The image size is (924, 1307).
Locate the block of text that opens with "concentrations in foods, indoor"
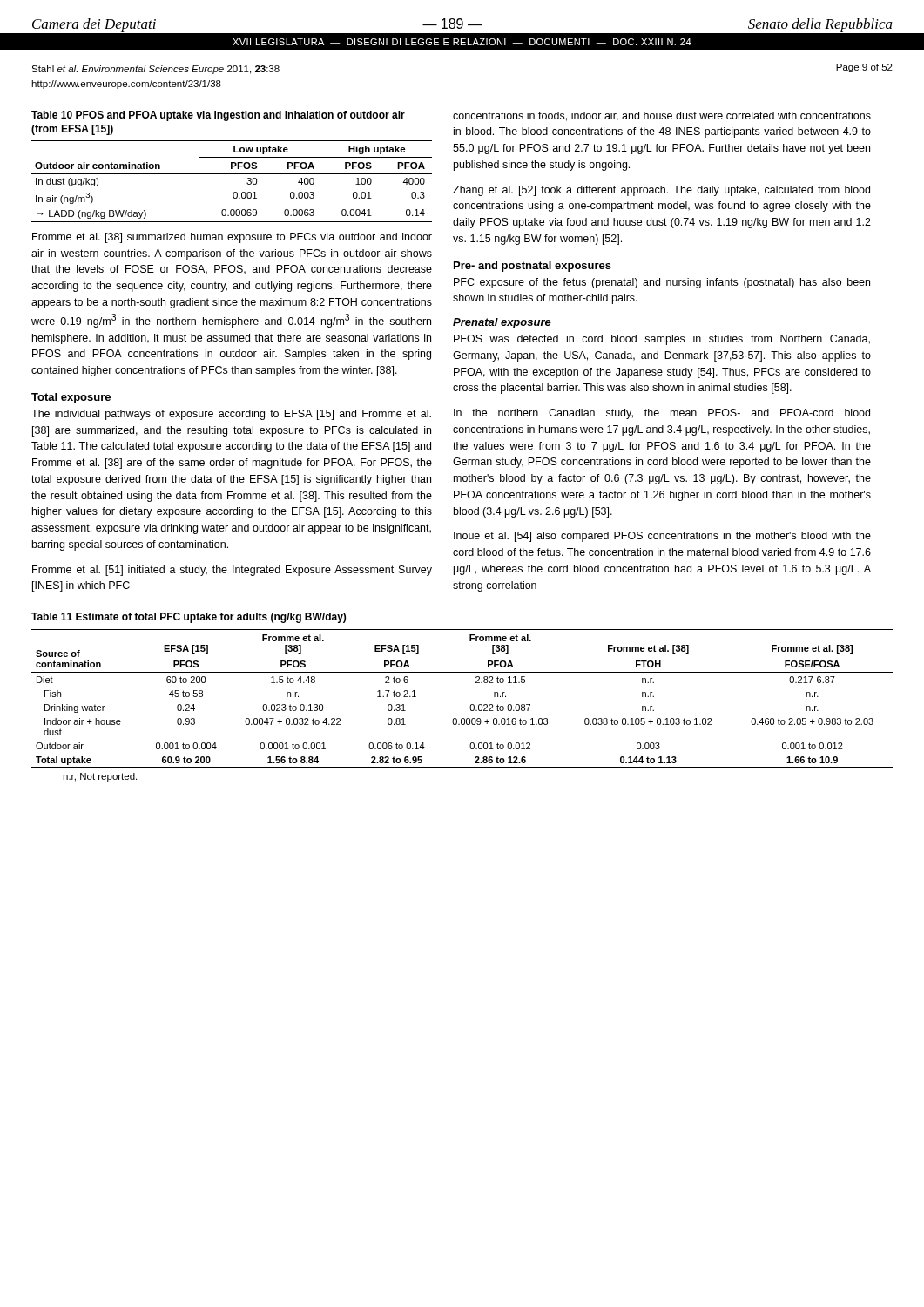662,140
